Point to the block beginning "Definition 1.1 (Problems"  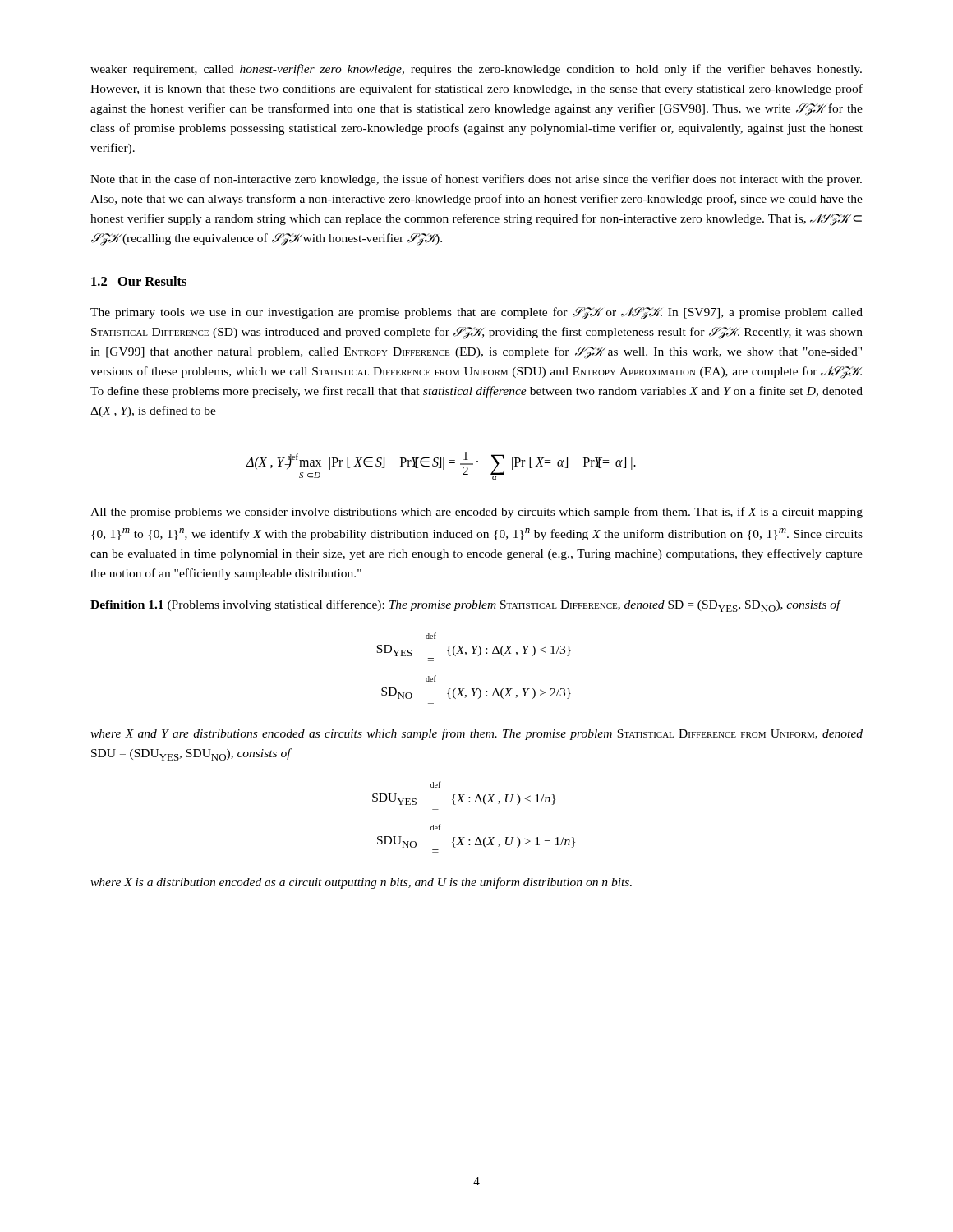[465, 606]
